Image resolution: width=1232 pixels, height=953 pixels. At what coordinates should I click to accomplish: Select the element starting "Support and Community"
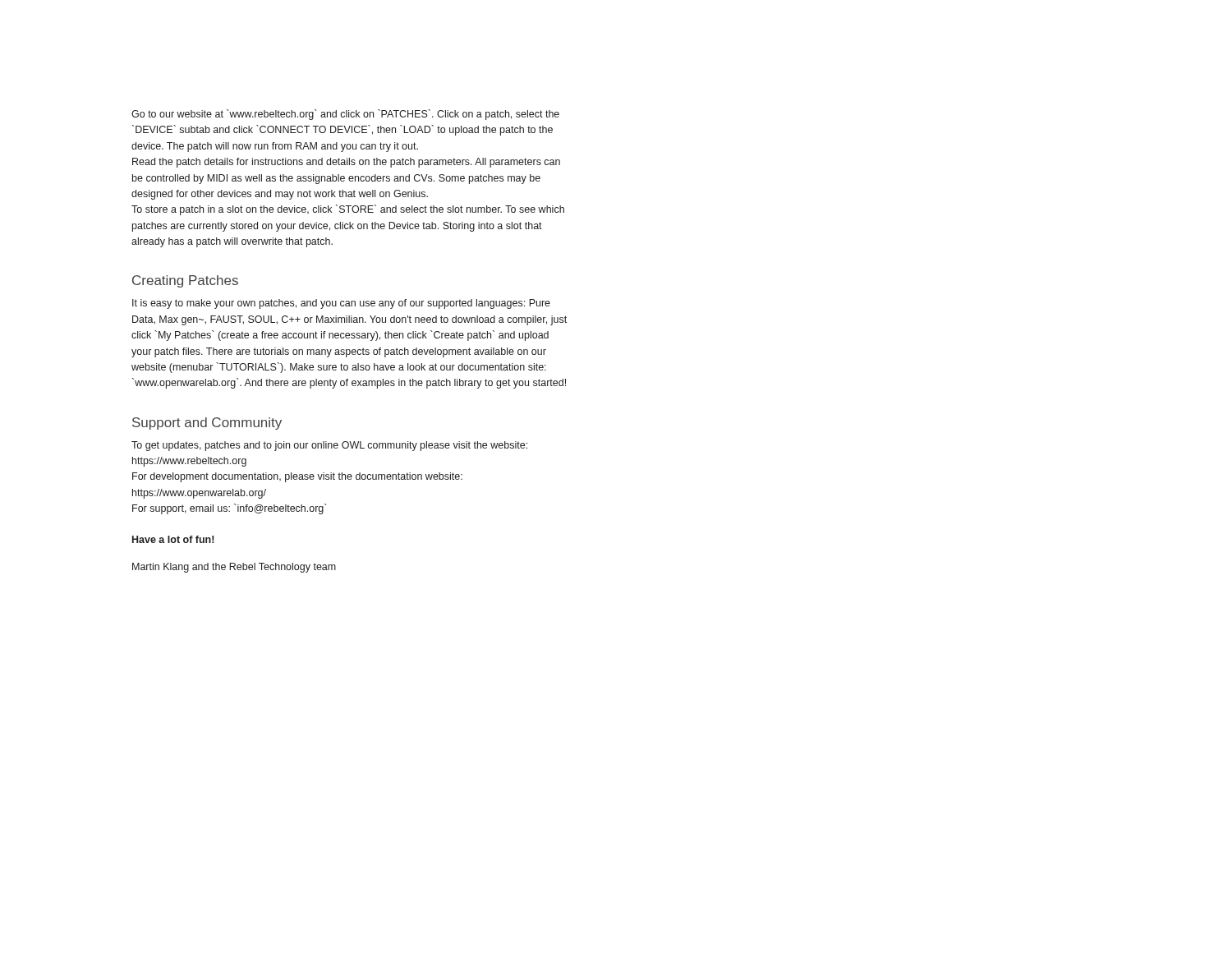pos(207,422)
